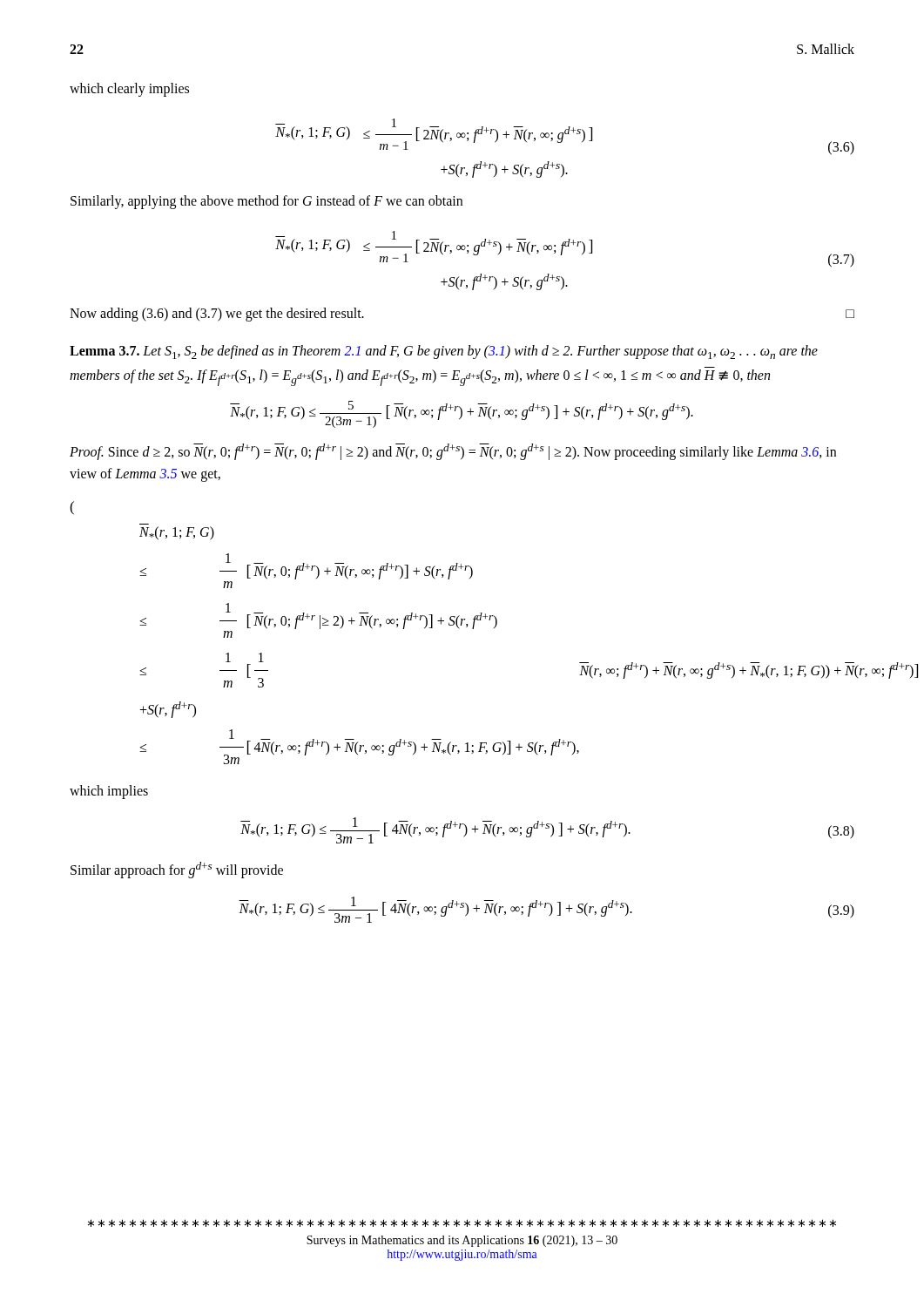Click where it says "Similar approach for gd+s will provide"
The image size is (924, 1307).
[177, 869]
